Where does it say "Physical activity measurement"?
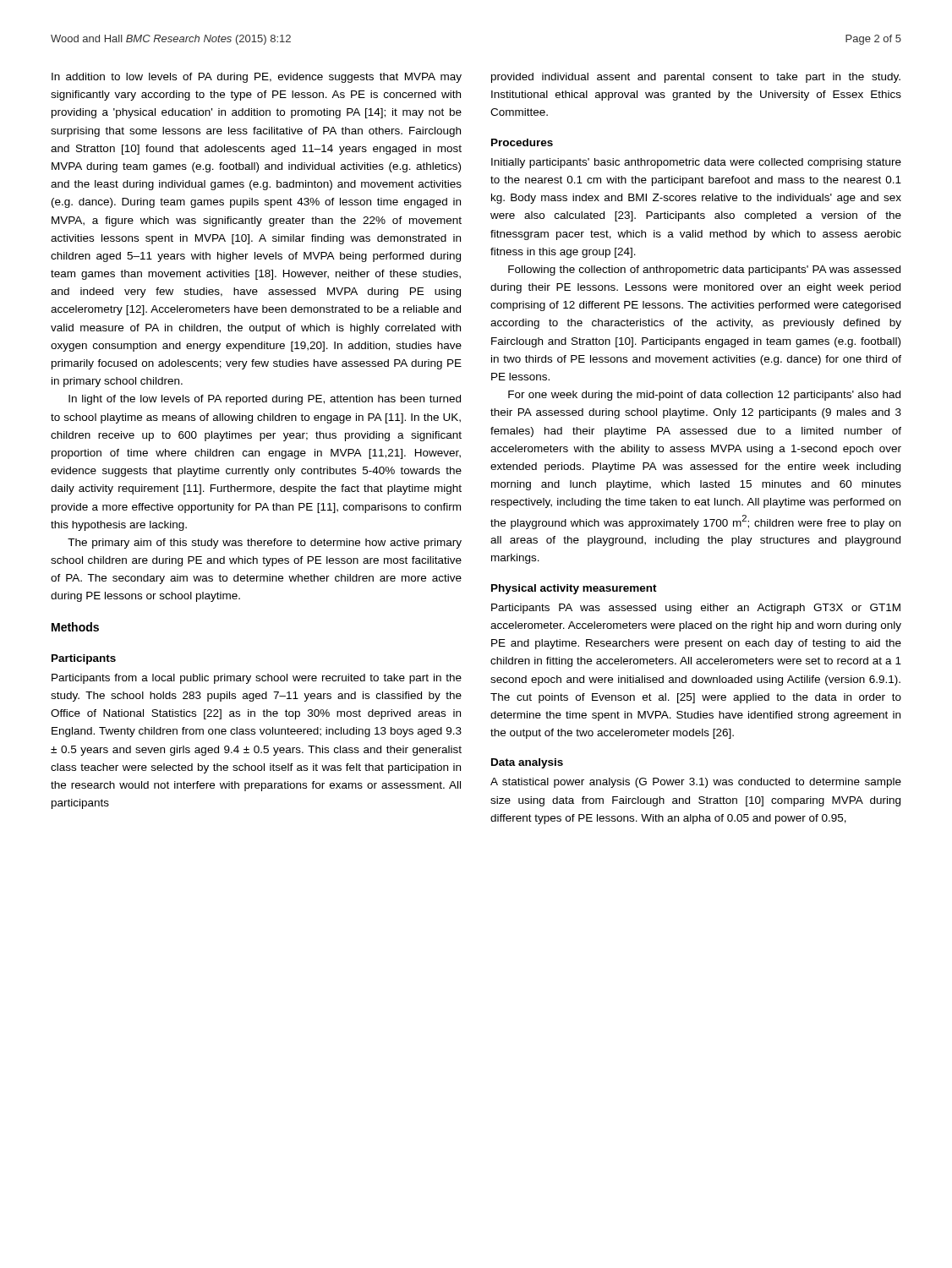 click(573, 588)
